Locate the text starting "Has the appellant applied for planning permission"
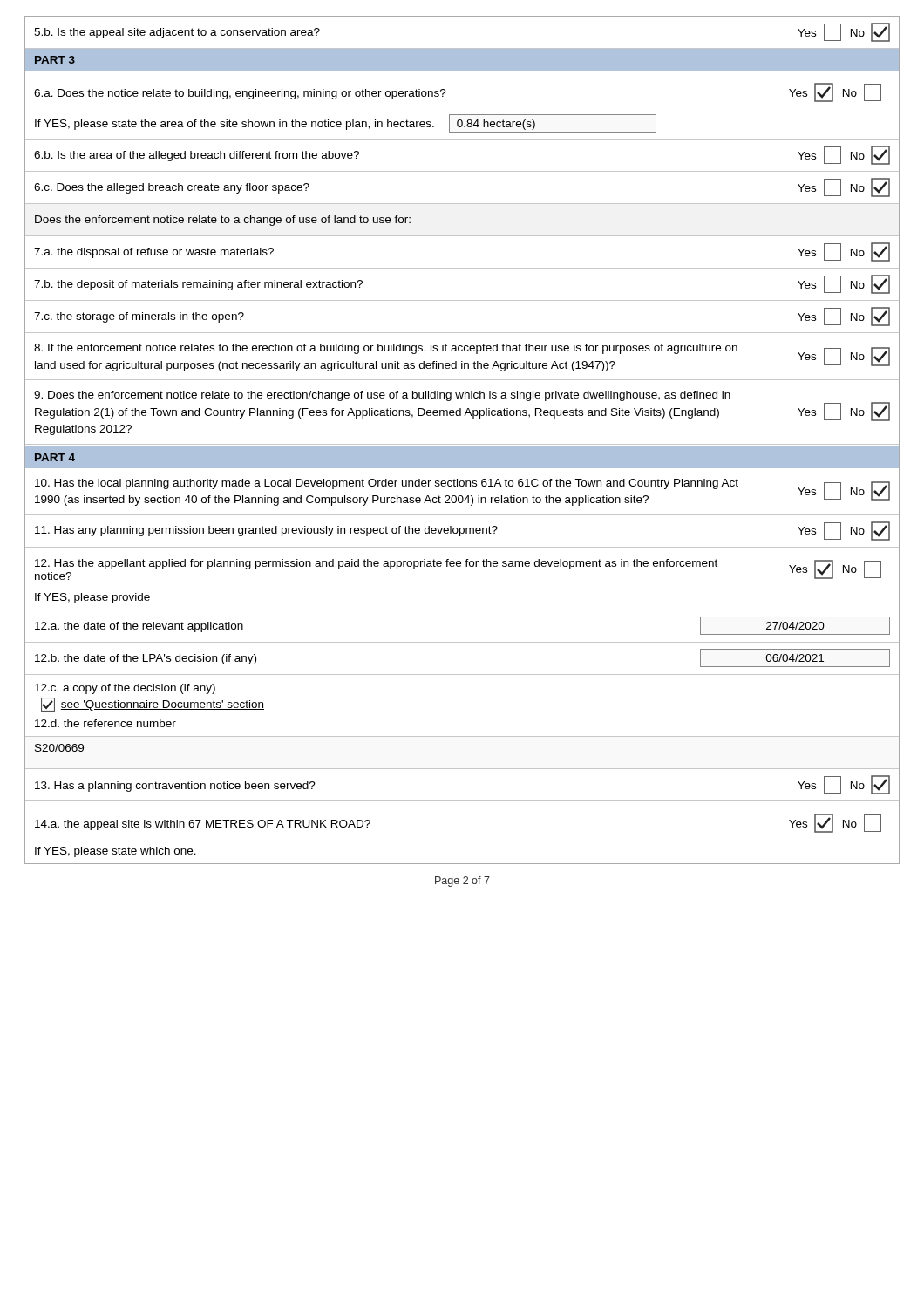The height and width of the screenshot is (1308, 924). click(458, 569)
